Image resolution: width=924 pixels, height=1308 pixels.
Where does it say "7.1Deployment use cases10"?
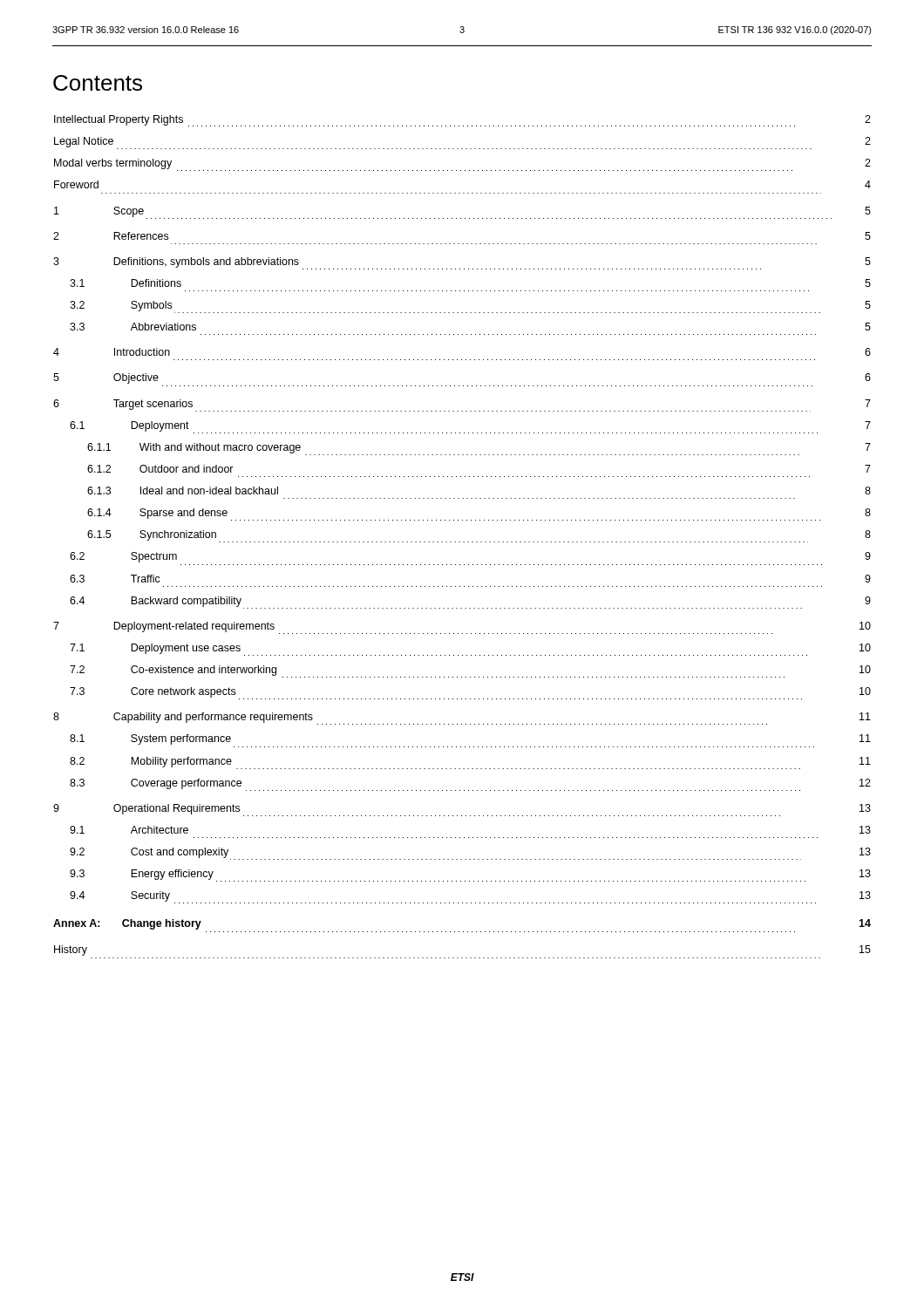[462, 648]
